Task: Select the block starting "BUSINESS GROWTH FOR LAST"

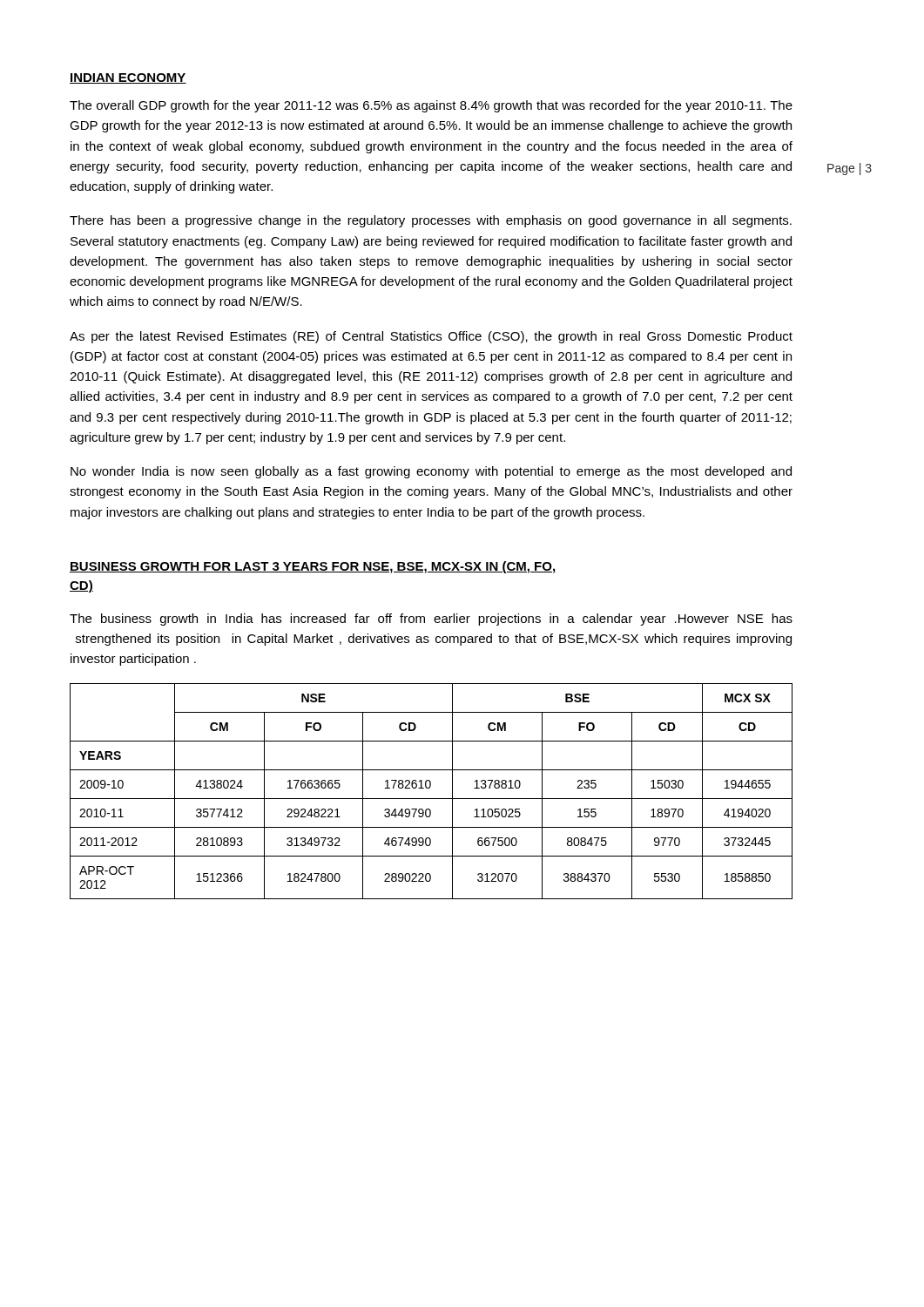Action: (313, 576)
